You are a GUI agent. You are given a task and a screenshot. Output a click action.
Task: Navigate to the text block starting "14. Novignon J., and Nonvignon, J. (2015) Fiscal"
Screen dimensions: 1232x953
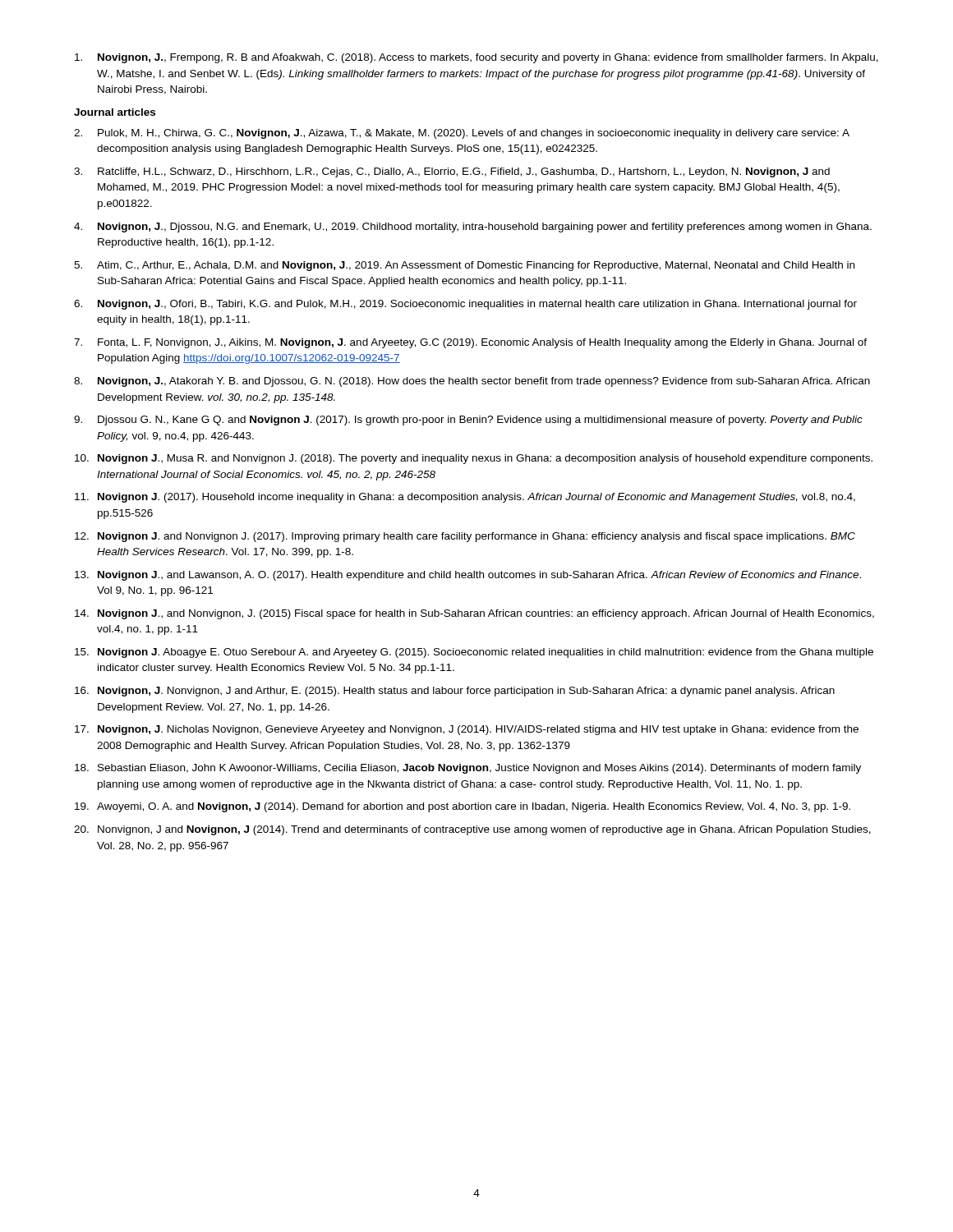tap(476, 621)
